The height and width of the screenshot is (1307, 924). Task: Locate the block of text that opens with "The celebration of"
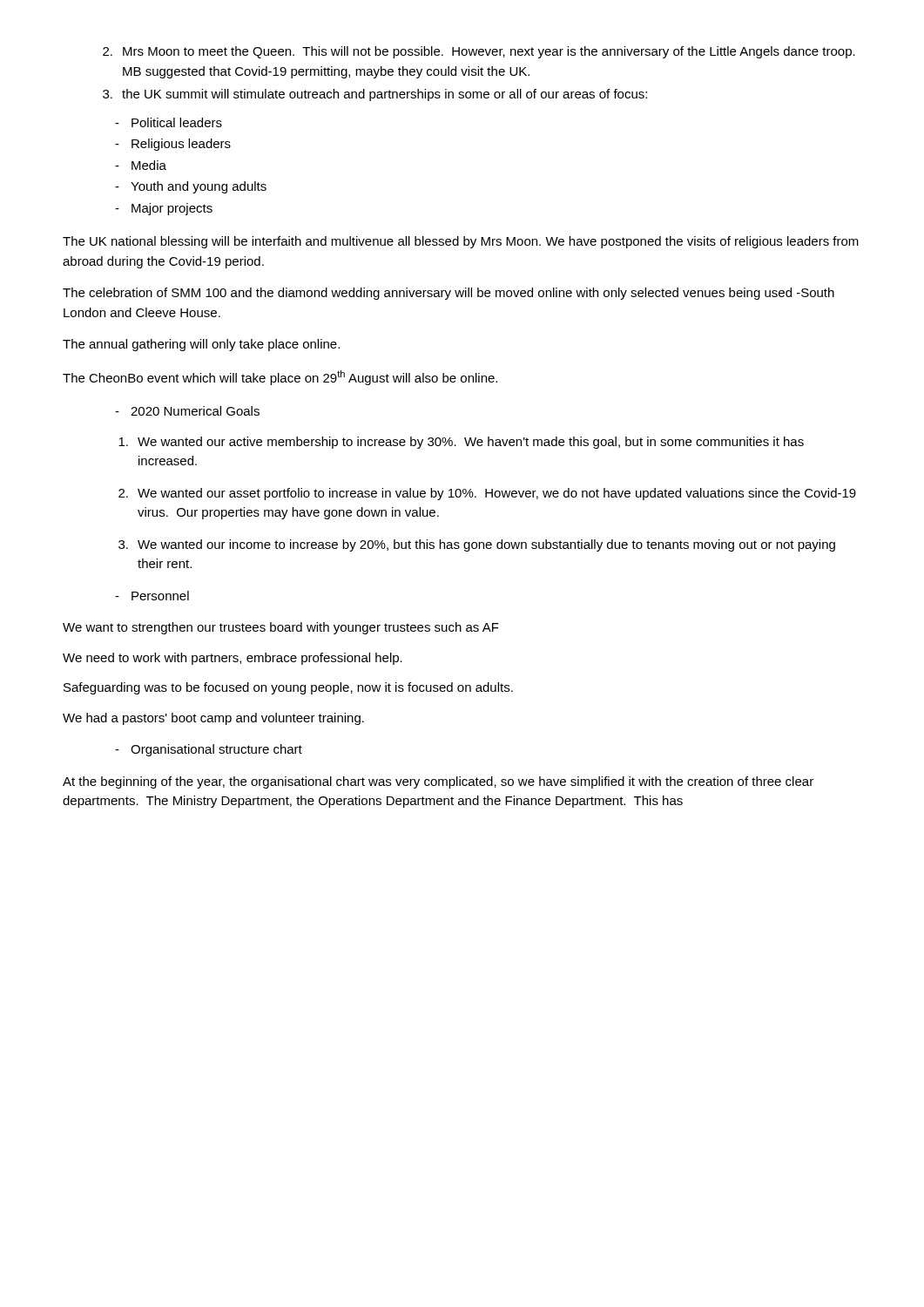[449, 302]
